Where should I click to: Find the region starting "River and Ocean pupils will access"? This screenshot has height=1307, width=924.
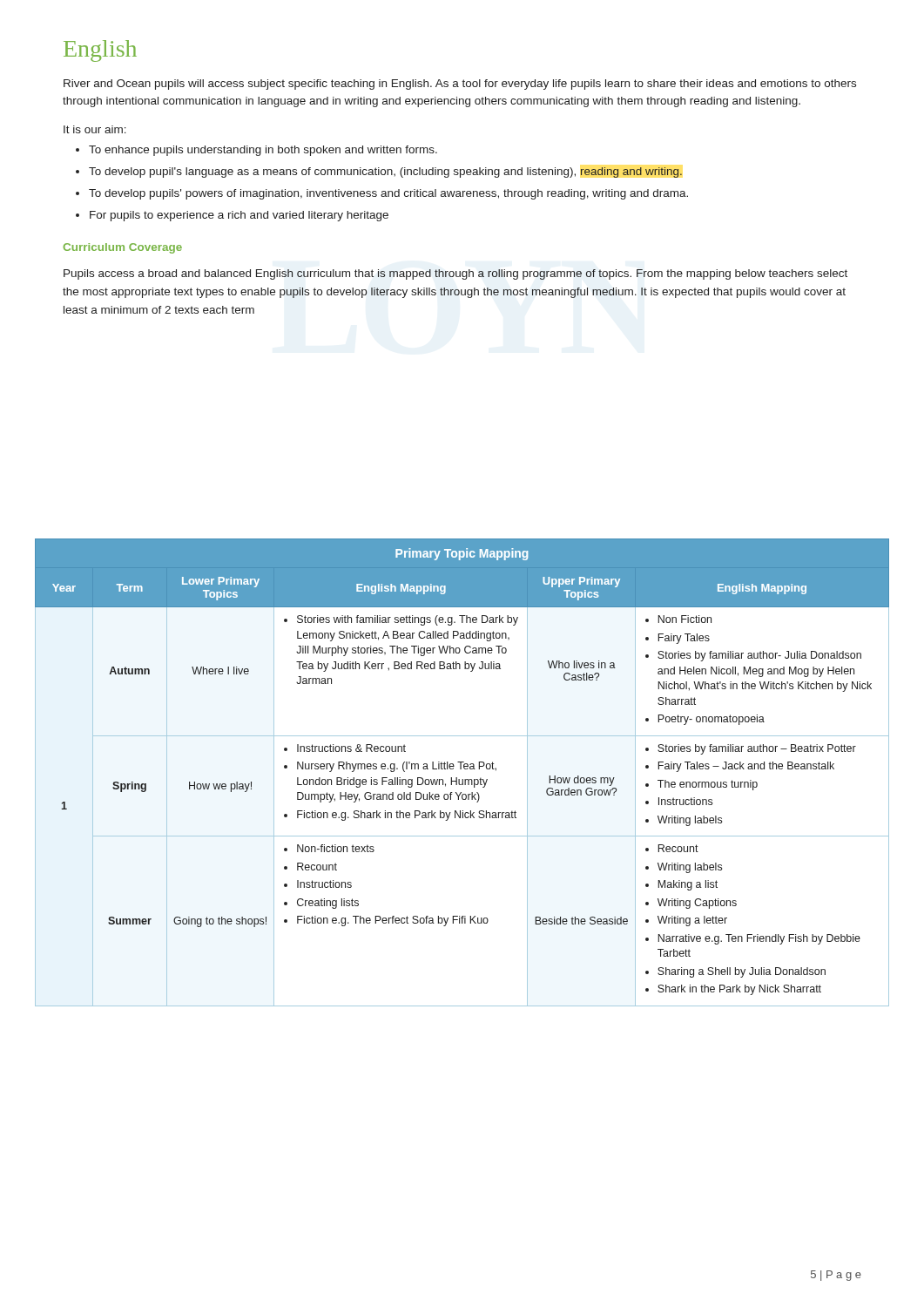coord(462,93)
